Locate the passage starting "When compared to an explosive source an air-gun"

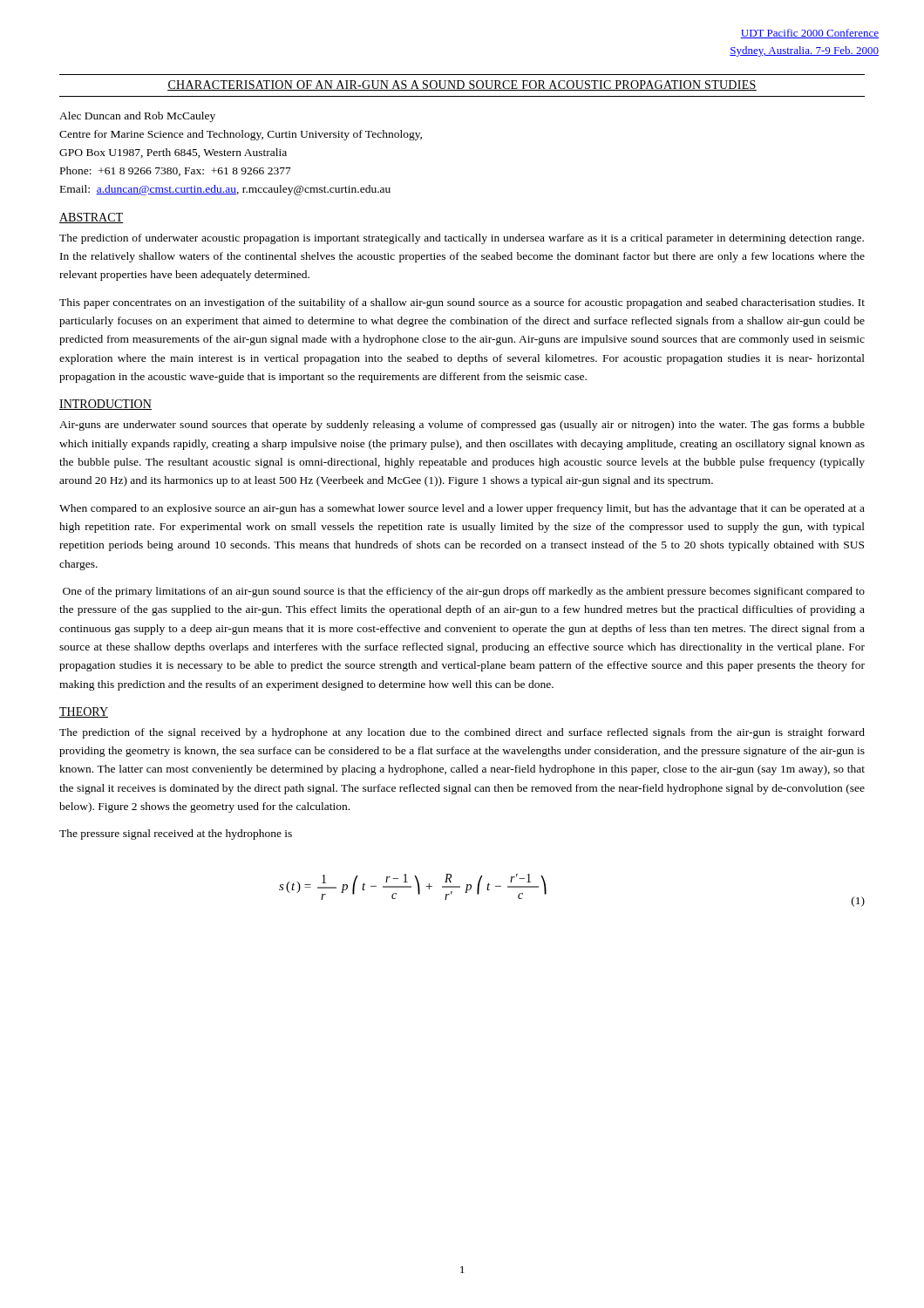(x=462, y=535)
